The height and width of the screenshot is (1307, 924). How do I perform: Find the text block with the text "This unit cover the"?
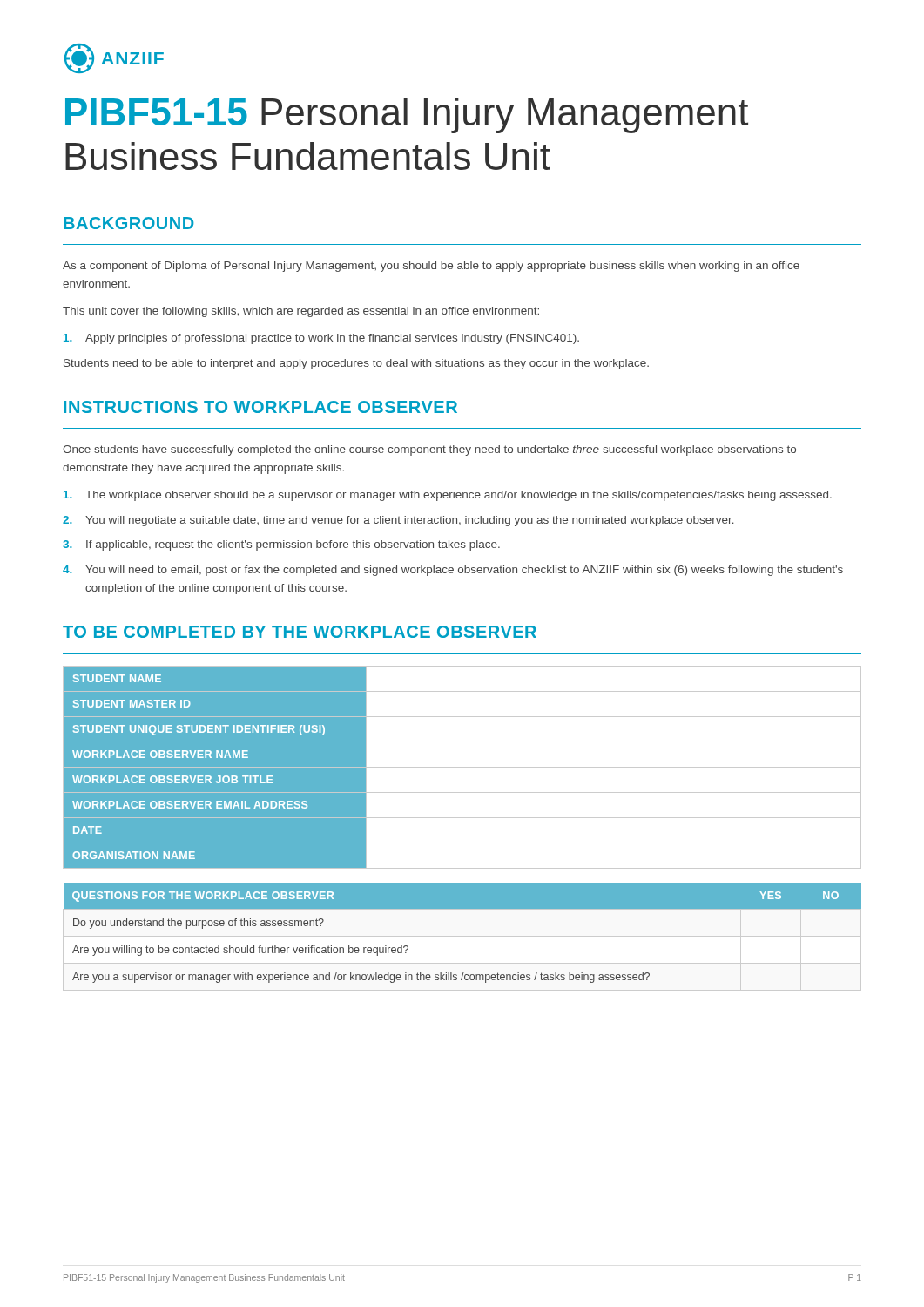point(462,312)
